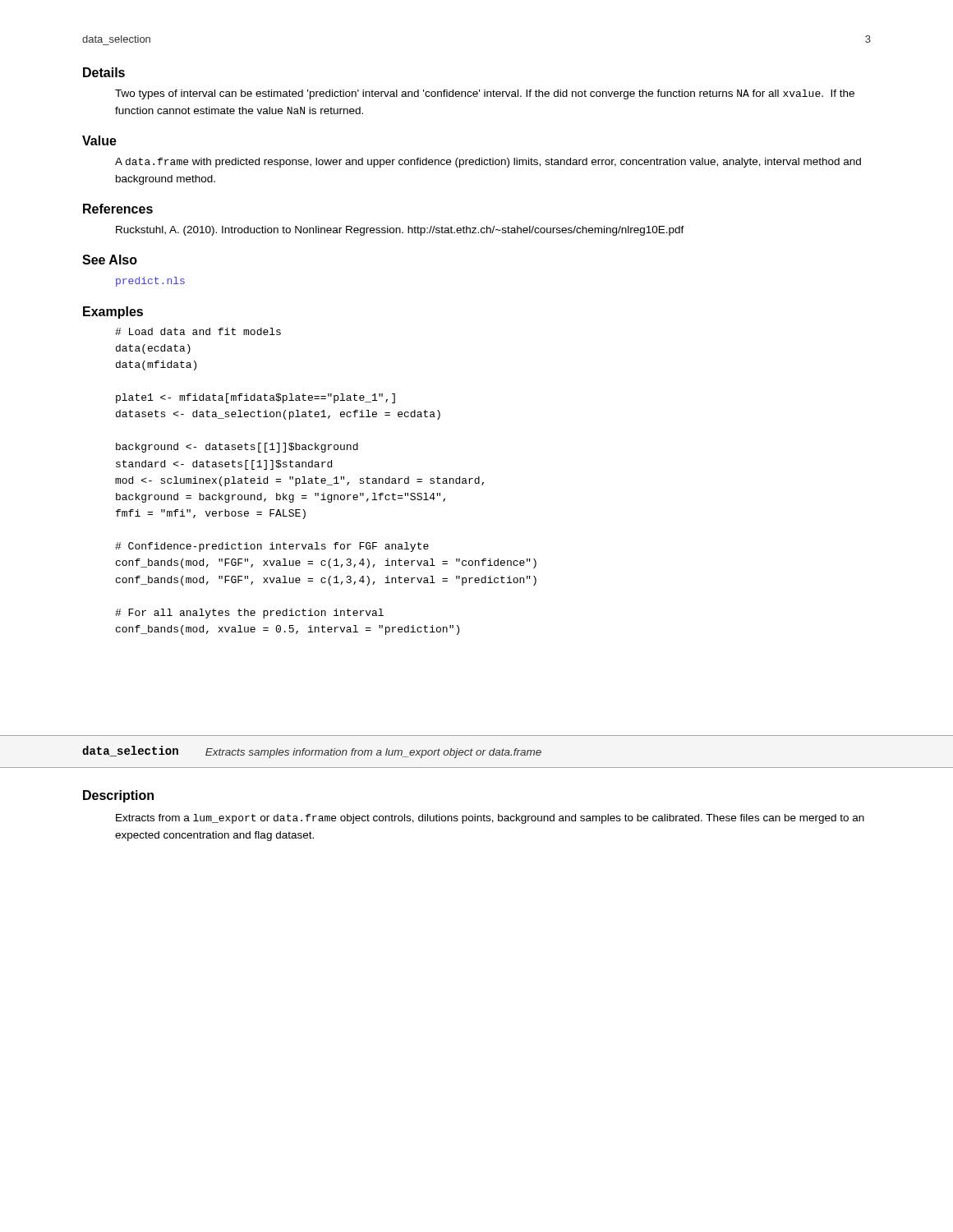953x1232 pixels.
Task: Find the text block starting "Ruckstuhl, A. (2010)."
Action: [399, 229]
